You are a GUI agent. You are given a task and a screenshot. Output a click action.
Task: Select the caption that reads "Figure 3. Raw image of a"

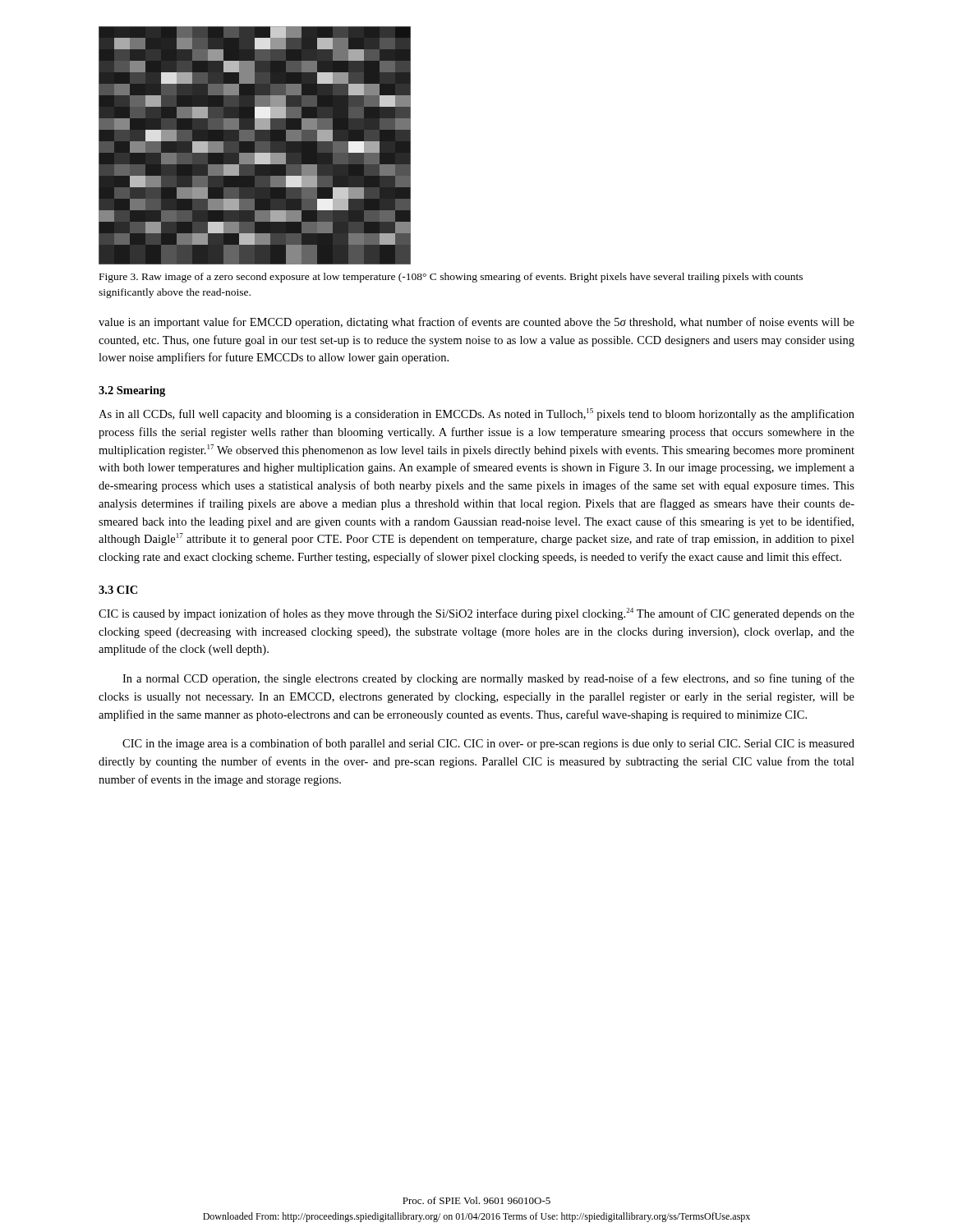(x=451, y=284)
